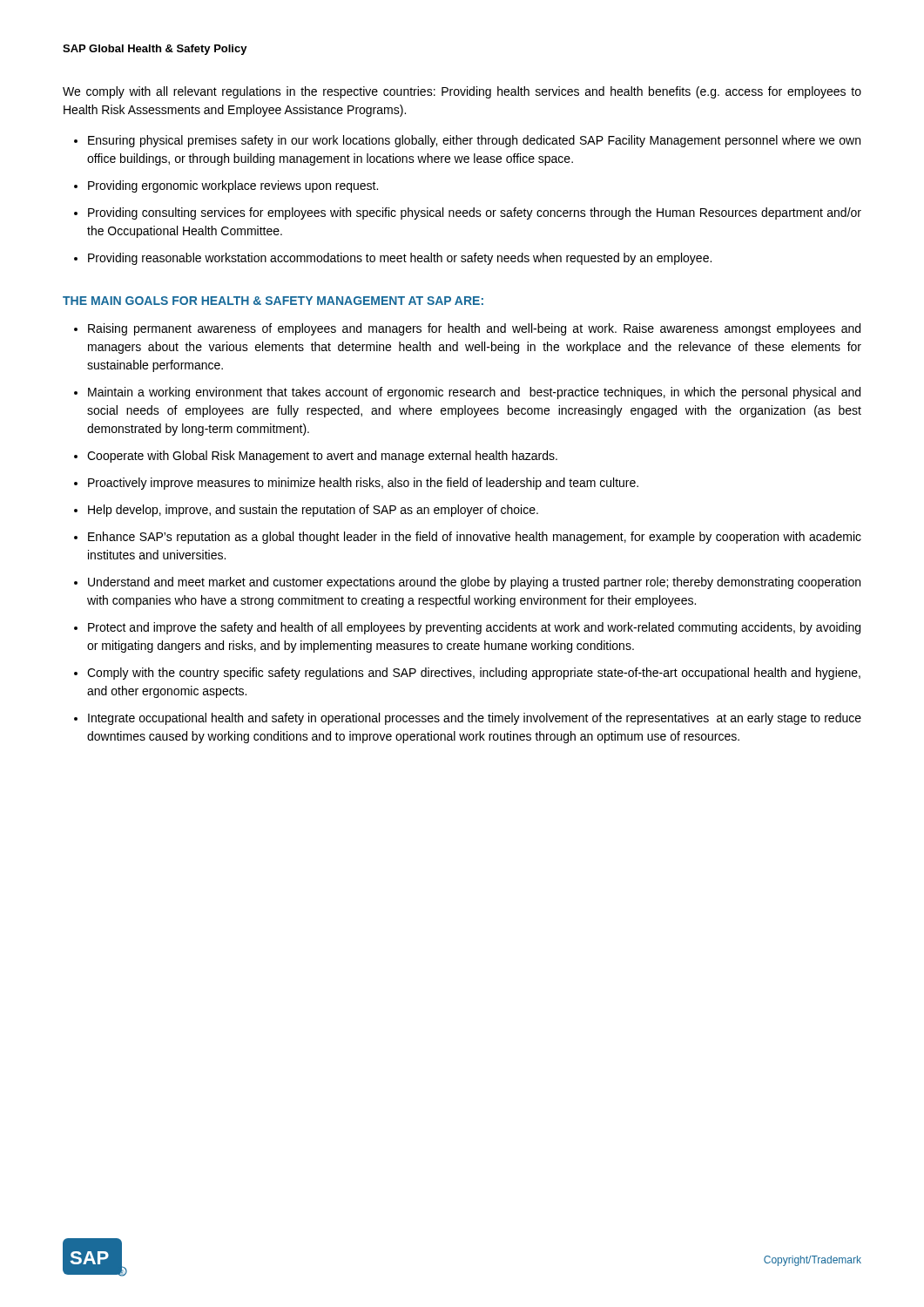Locate the block of text that opens with "Providing reasonable workstation accommodations to meet"
The width and height of the screenshot is (924, 1307).
(x=400, y=258)
